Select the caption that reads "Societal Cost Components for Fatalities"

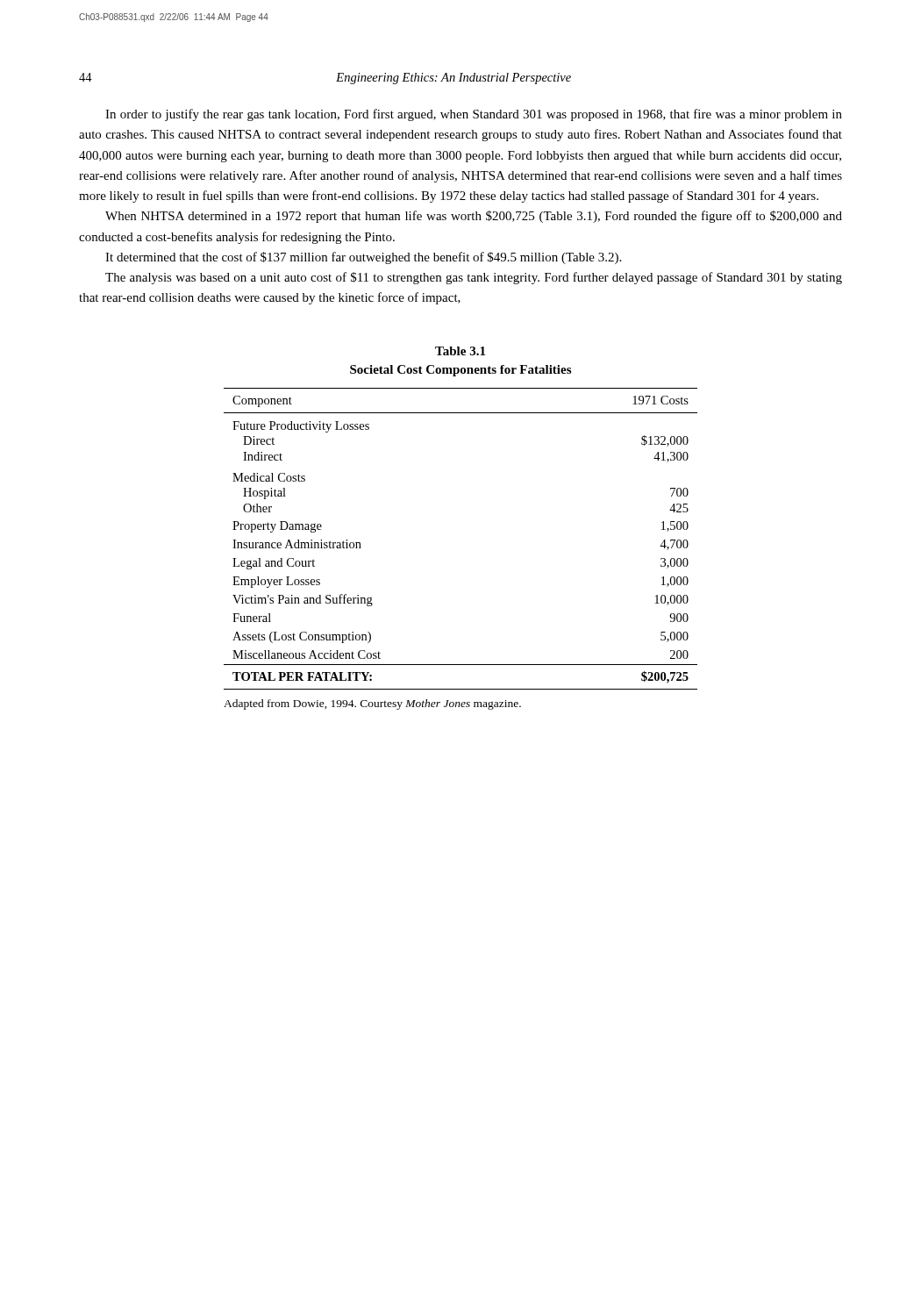[x=460, y=369]
